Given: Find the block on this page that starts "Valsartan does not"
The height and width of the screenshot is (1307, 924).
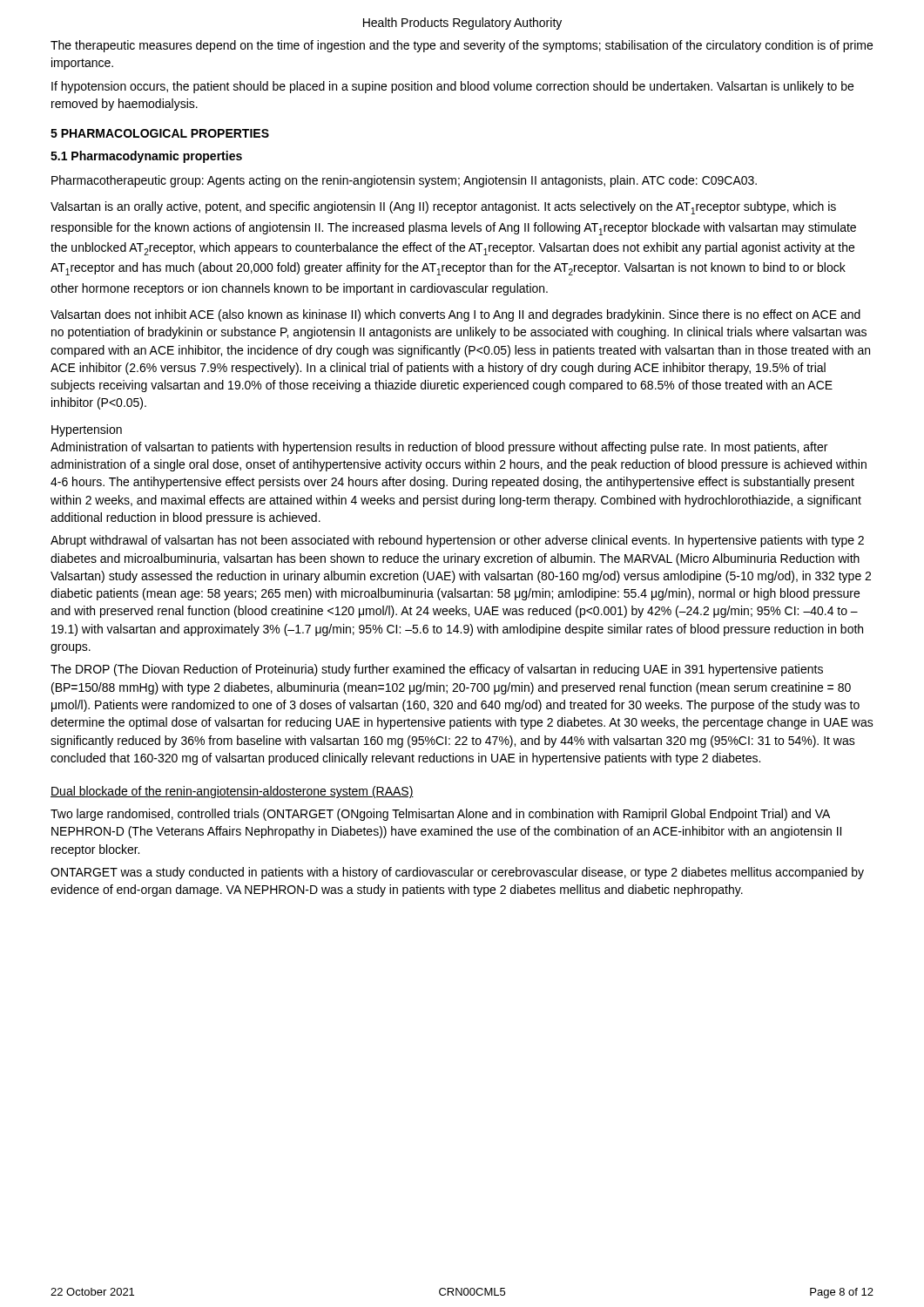Looking at the screenshot, I should coord(461,359).
